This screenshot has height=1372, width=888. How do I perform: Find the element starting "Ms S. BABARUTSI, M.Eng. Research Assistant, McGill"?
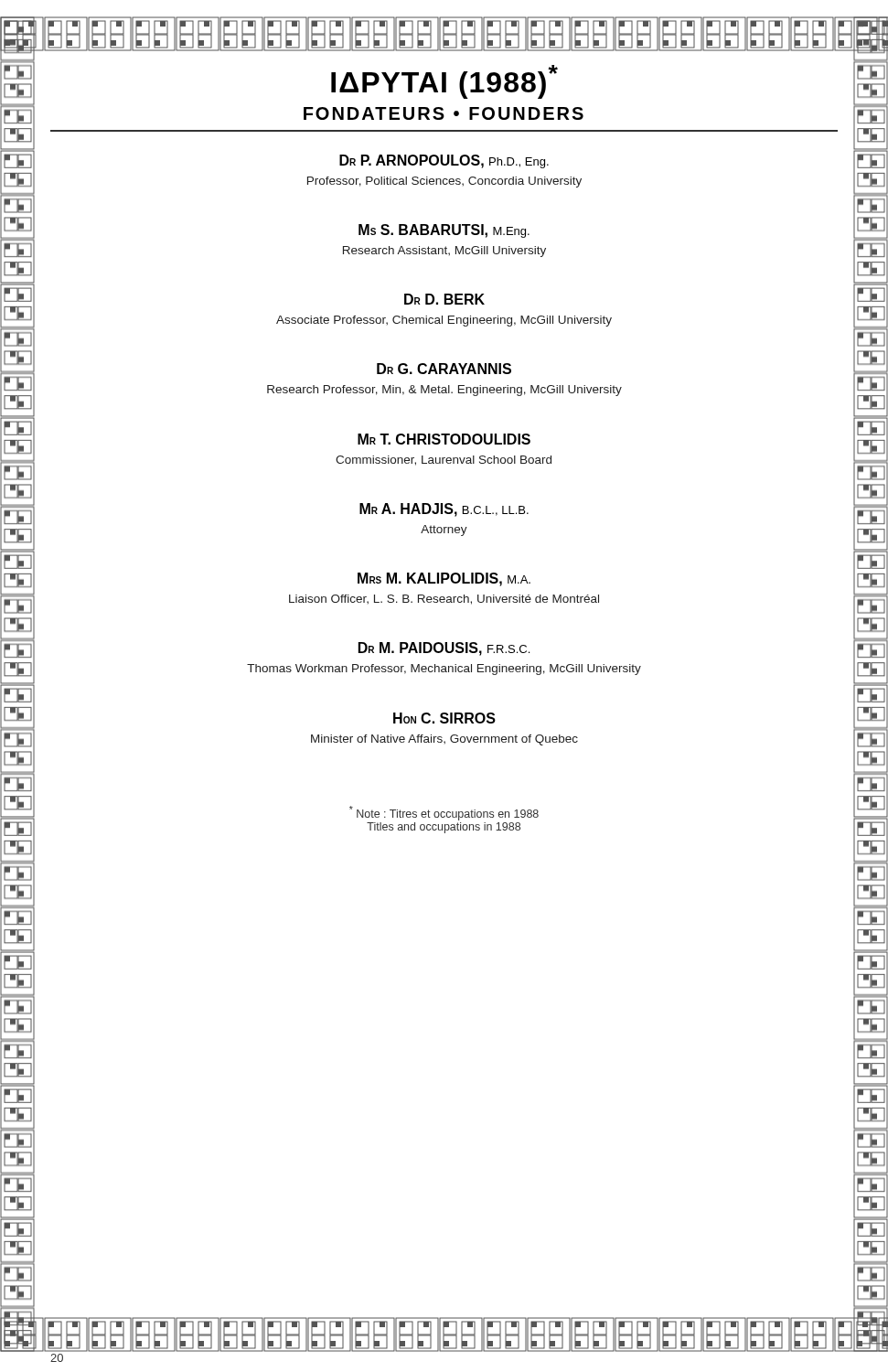point(444,240)
